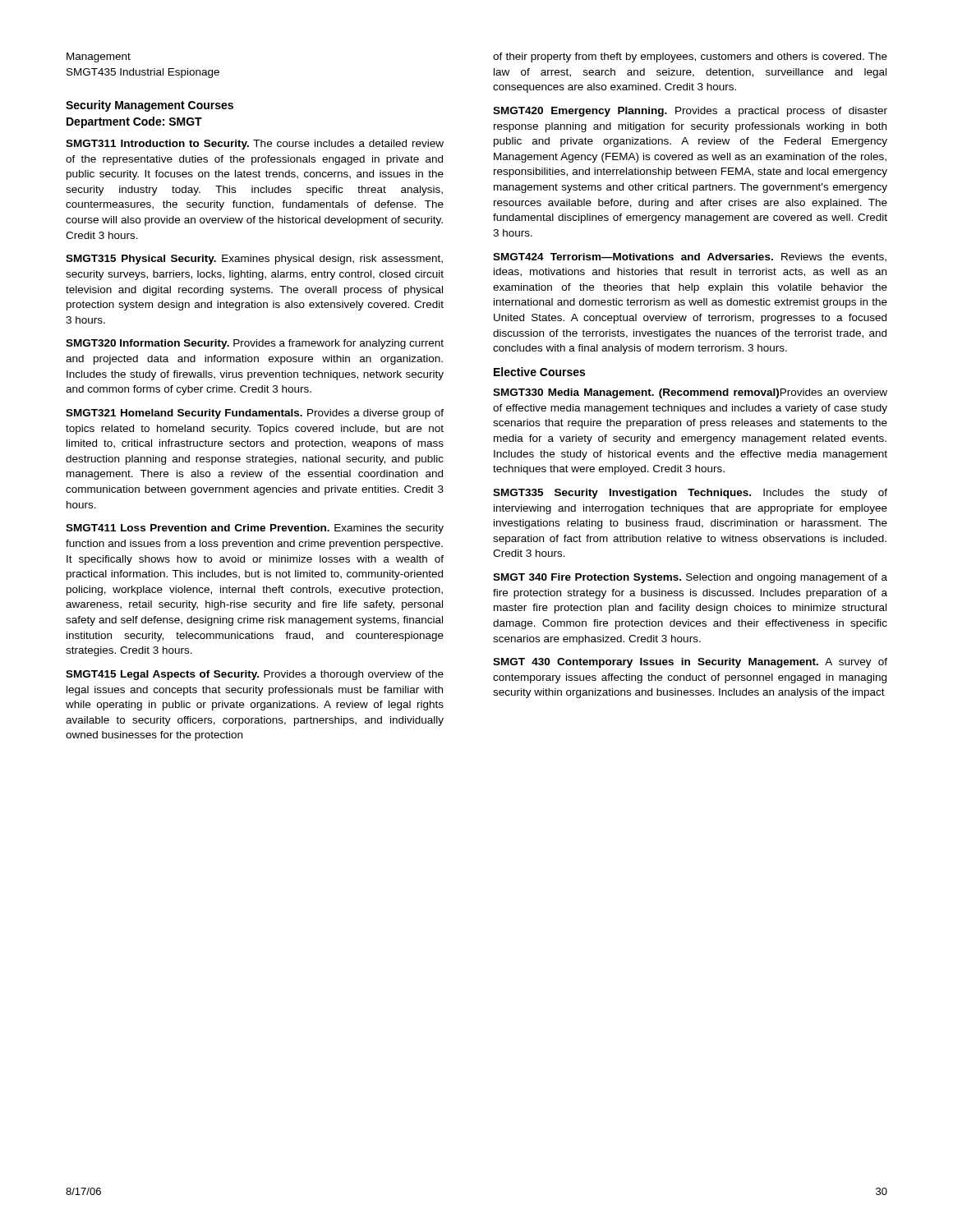The width and height of the screenshot is (953, 1232).
Task: Locate the text starting "SMGT330 Media Management. (Recommend removal)Provides an overview"
Action: tap(690, 431)
